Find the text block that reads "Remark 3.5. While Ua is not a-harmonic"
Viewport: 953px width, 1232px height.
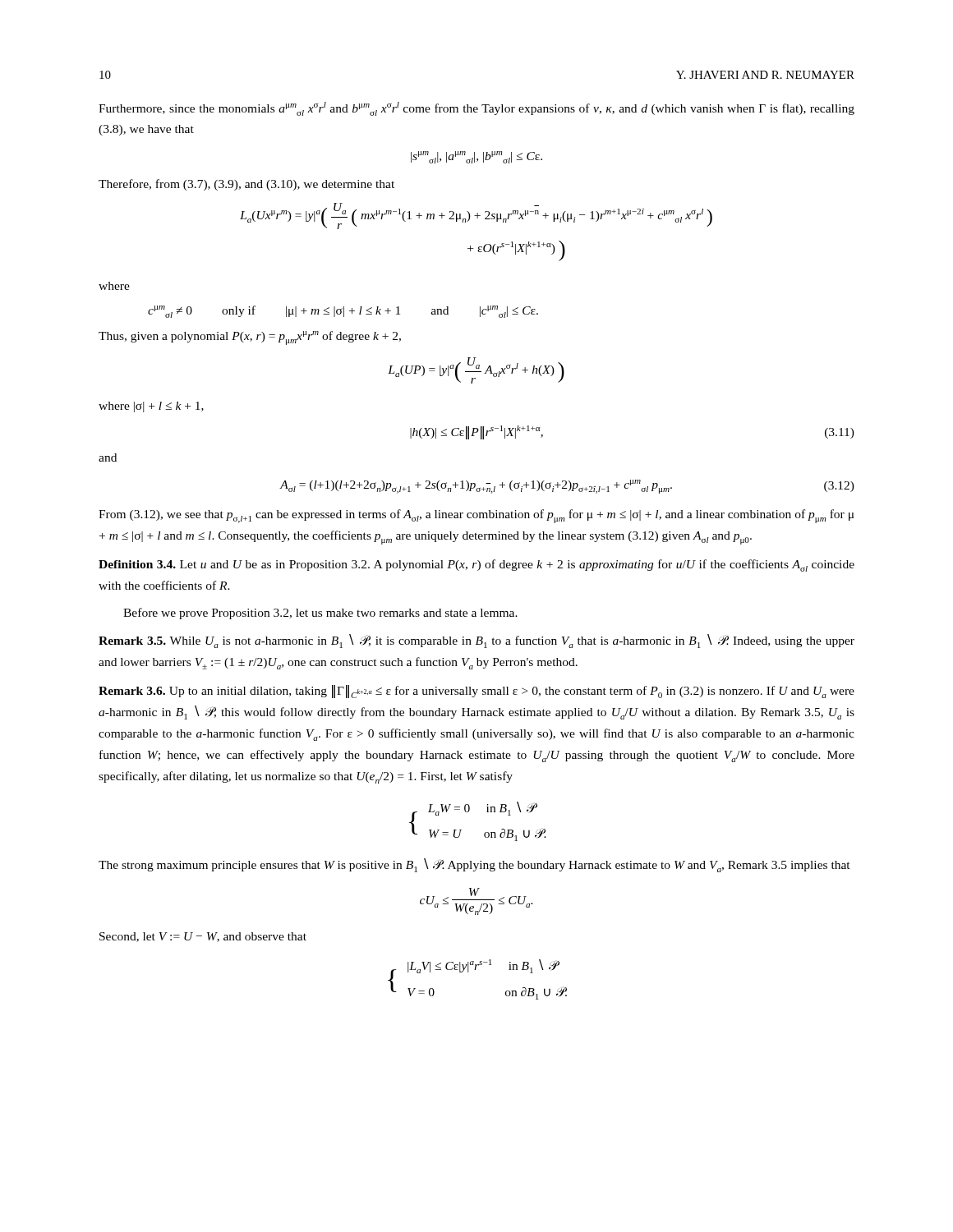point(476,652)
